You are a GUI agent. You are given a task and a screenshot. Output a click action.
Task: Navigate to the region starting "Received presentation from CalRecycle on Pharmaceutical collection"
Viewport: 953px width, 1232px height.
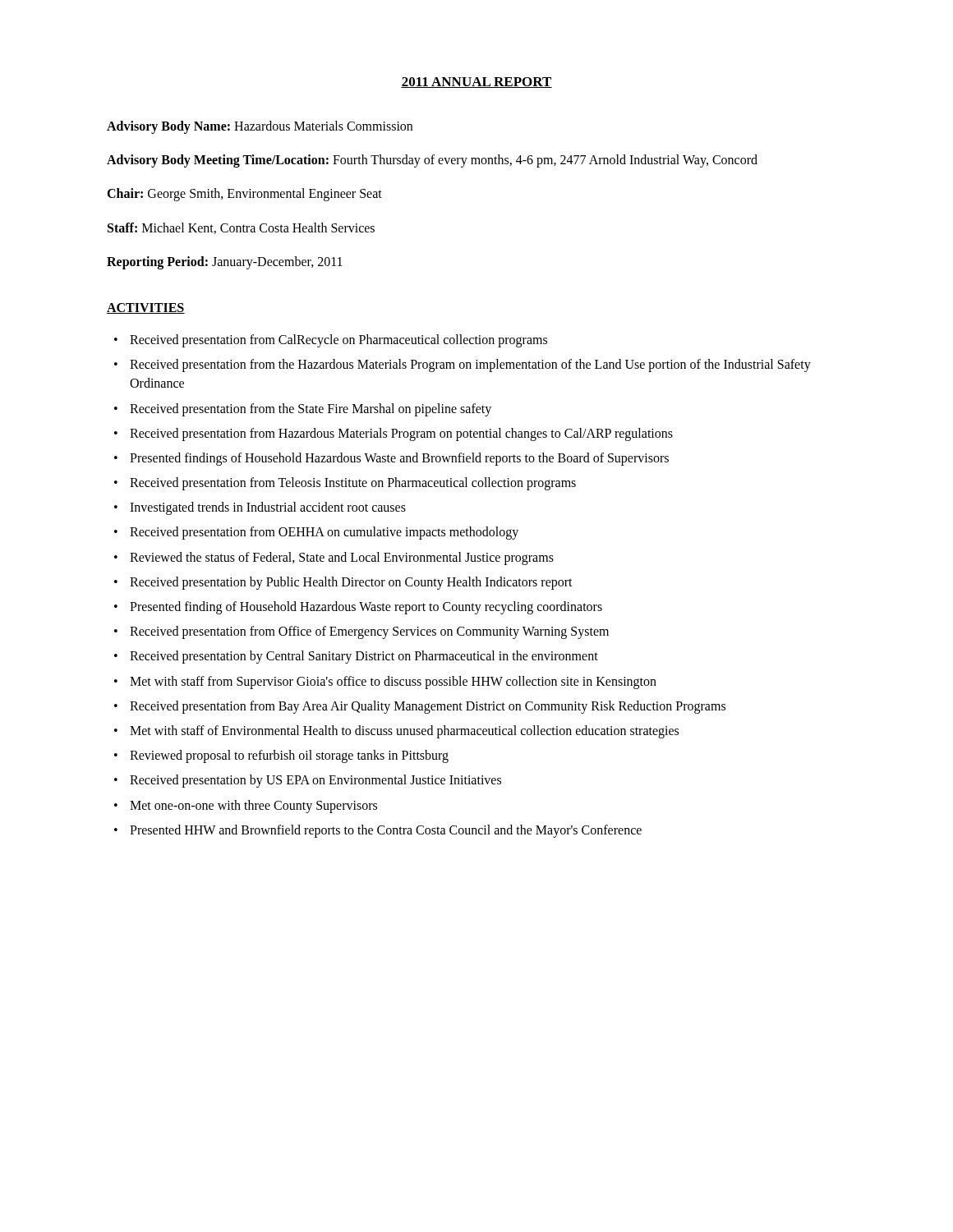(x=476, y=340)
